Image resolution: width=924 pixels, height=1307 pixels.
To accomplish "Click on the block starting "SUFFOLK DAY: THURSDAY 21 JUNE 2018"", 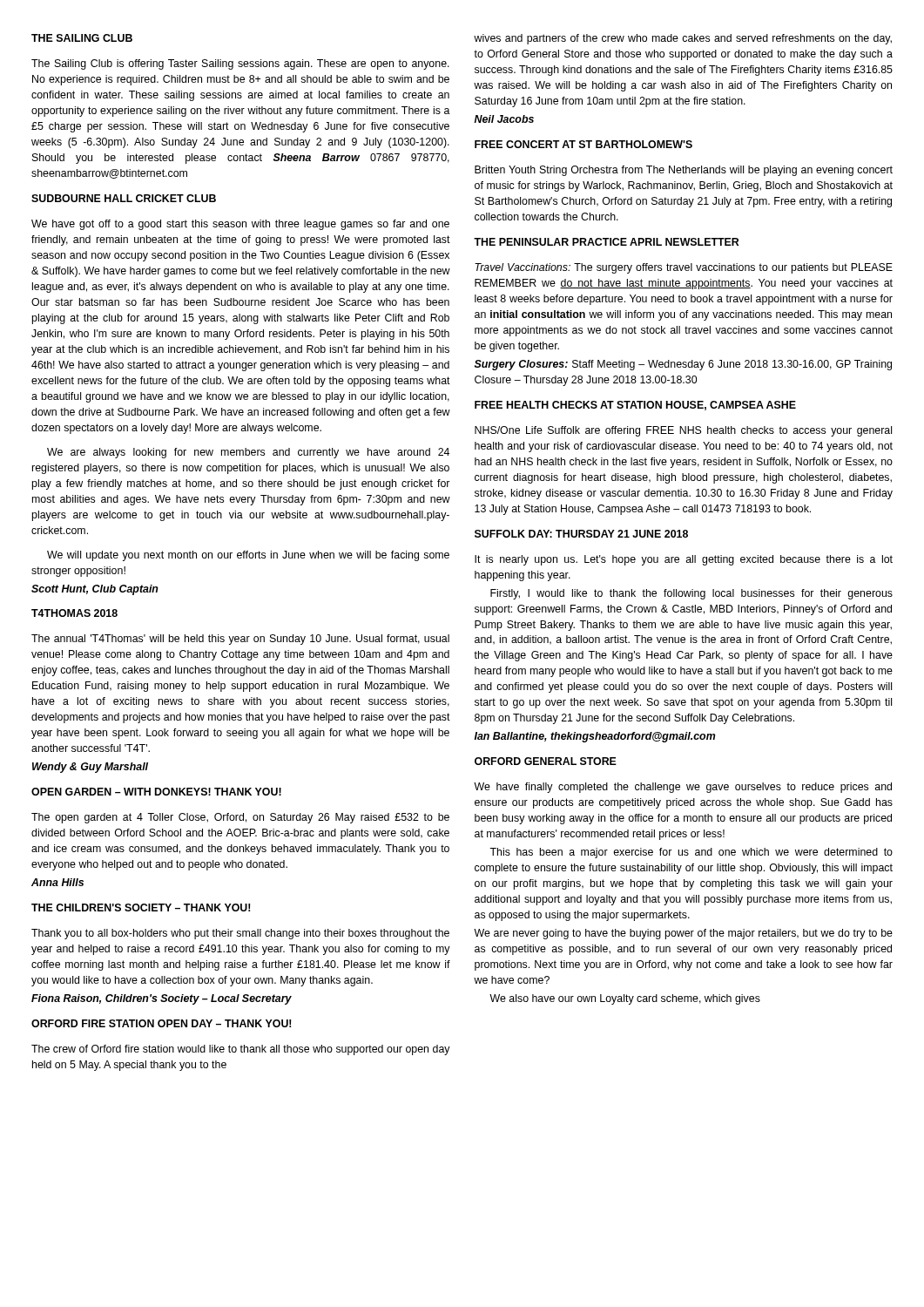I will (581, 534).
